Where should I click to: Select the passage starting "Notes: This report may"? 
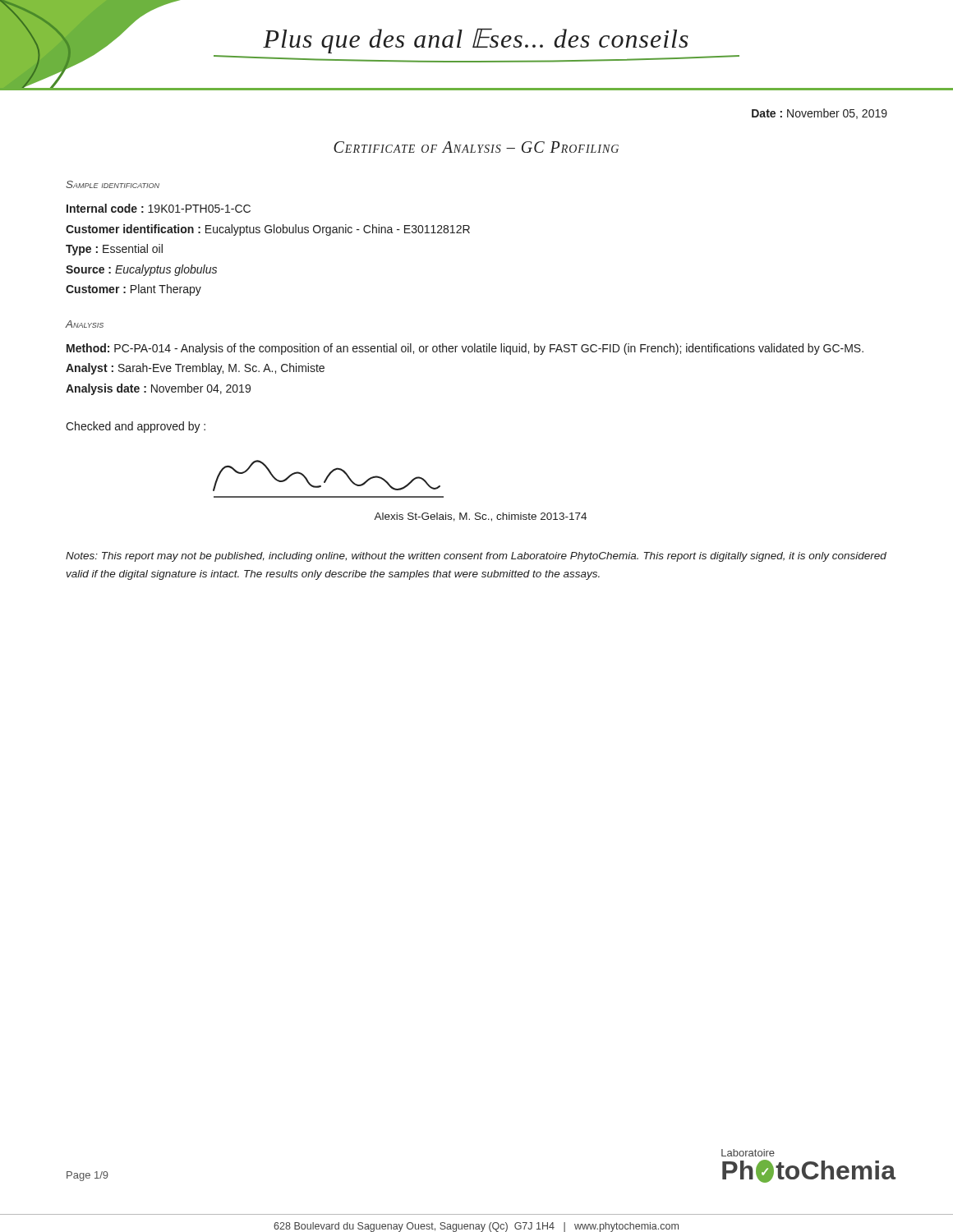pyautogui.click(x=476, y=565)
